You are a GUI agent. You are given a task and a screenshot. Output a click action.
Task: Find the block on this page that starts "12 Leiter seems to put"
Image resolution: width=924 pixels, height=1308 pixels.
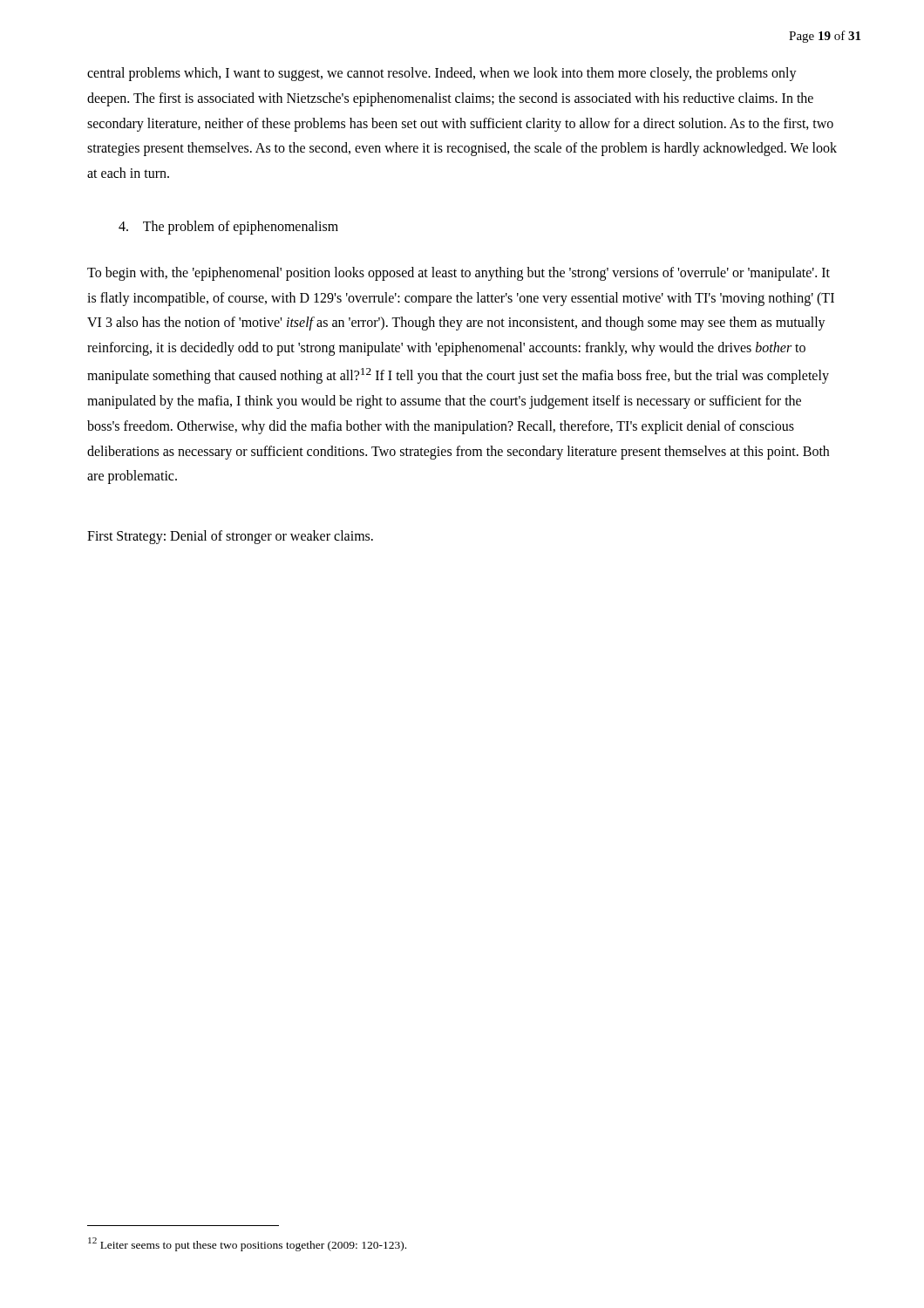247,1243
